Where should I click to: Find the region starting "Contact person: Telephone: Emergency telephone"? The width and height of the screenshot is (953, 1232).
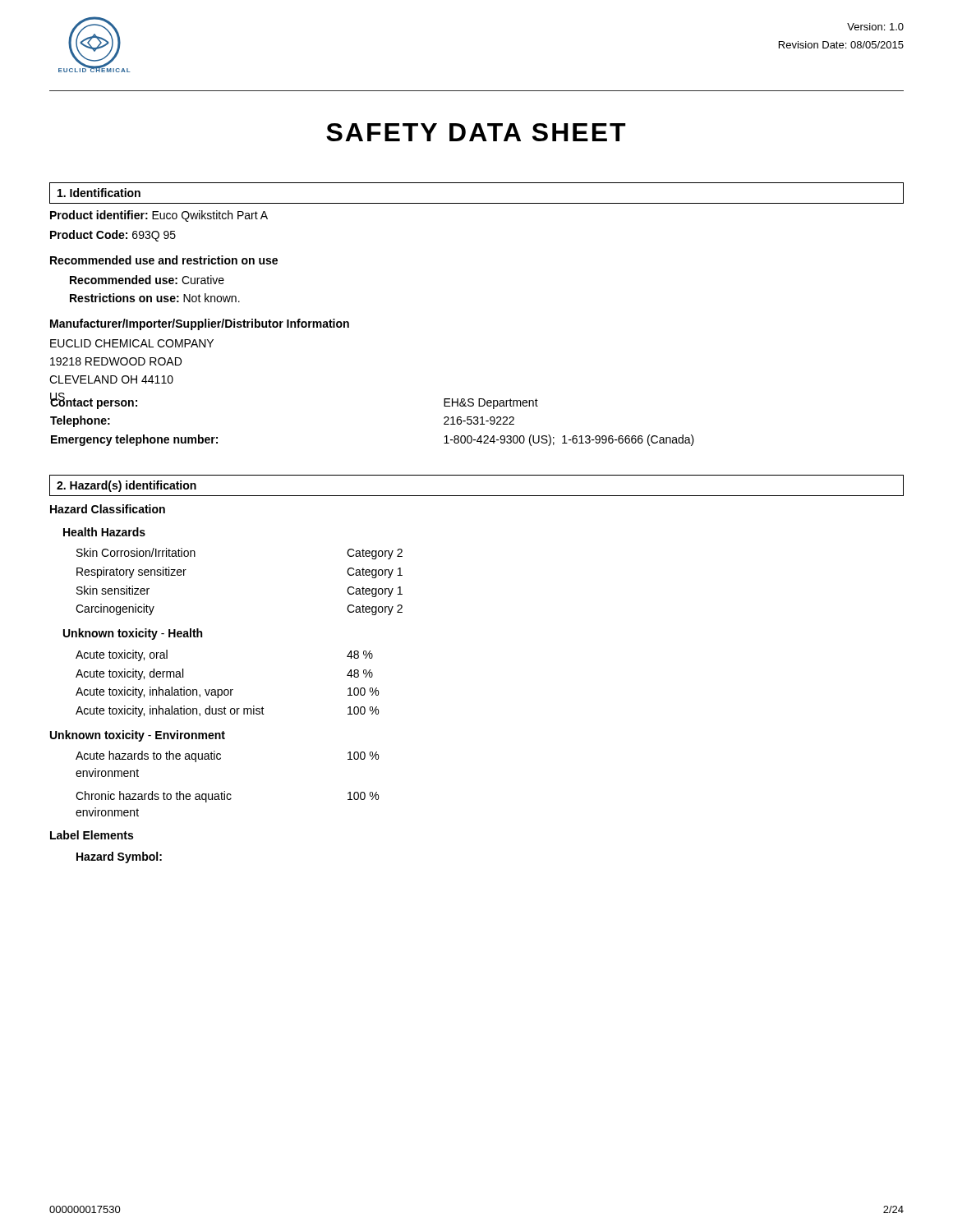pos(476,421)
